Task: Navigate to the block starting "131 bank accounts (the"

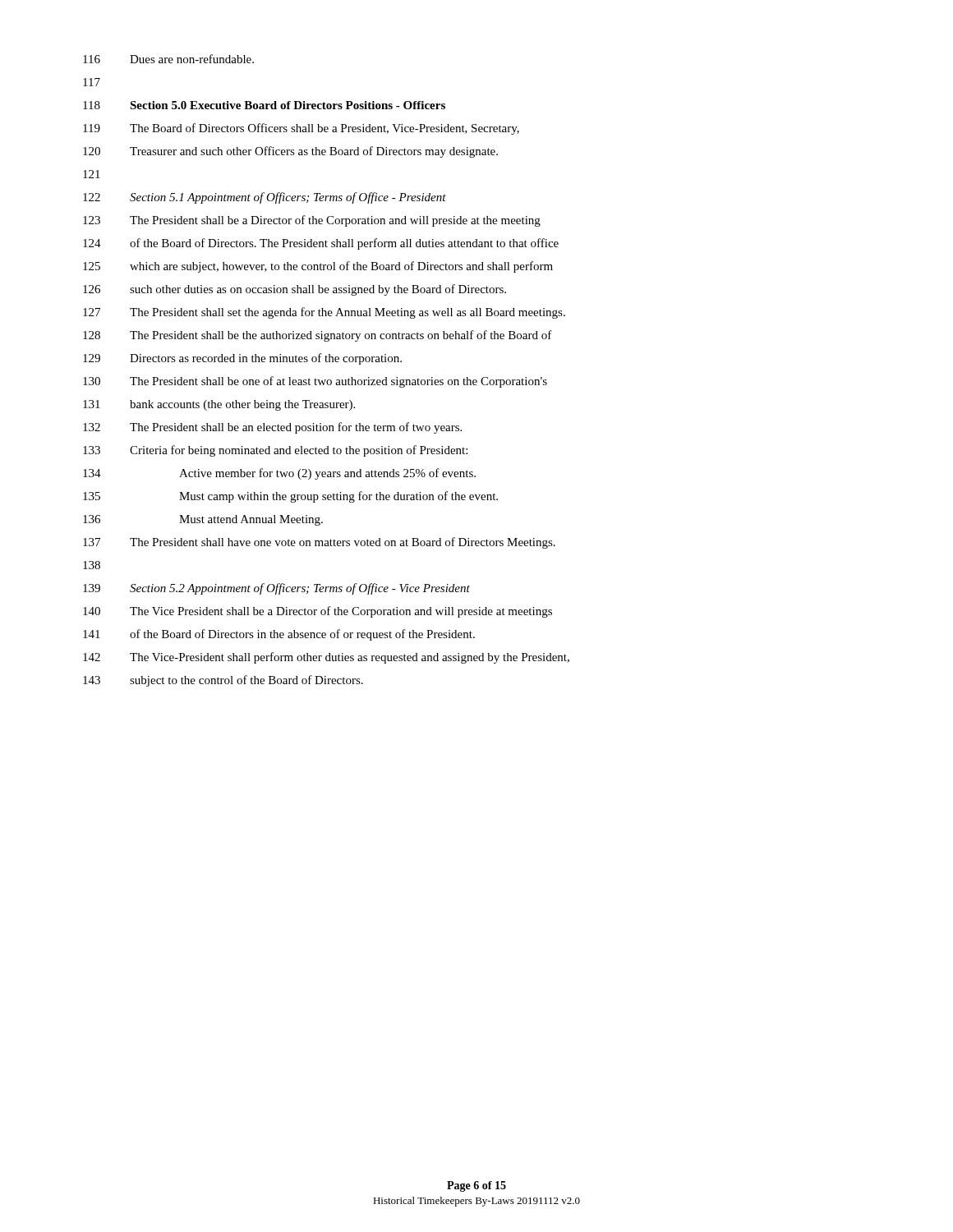Action: pos(219,405)
